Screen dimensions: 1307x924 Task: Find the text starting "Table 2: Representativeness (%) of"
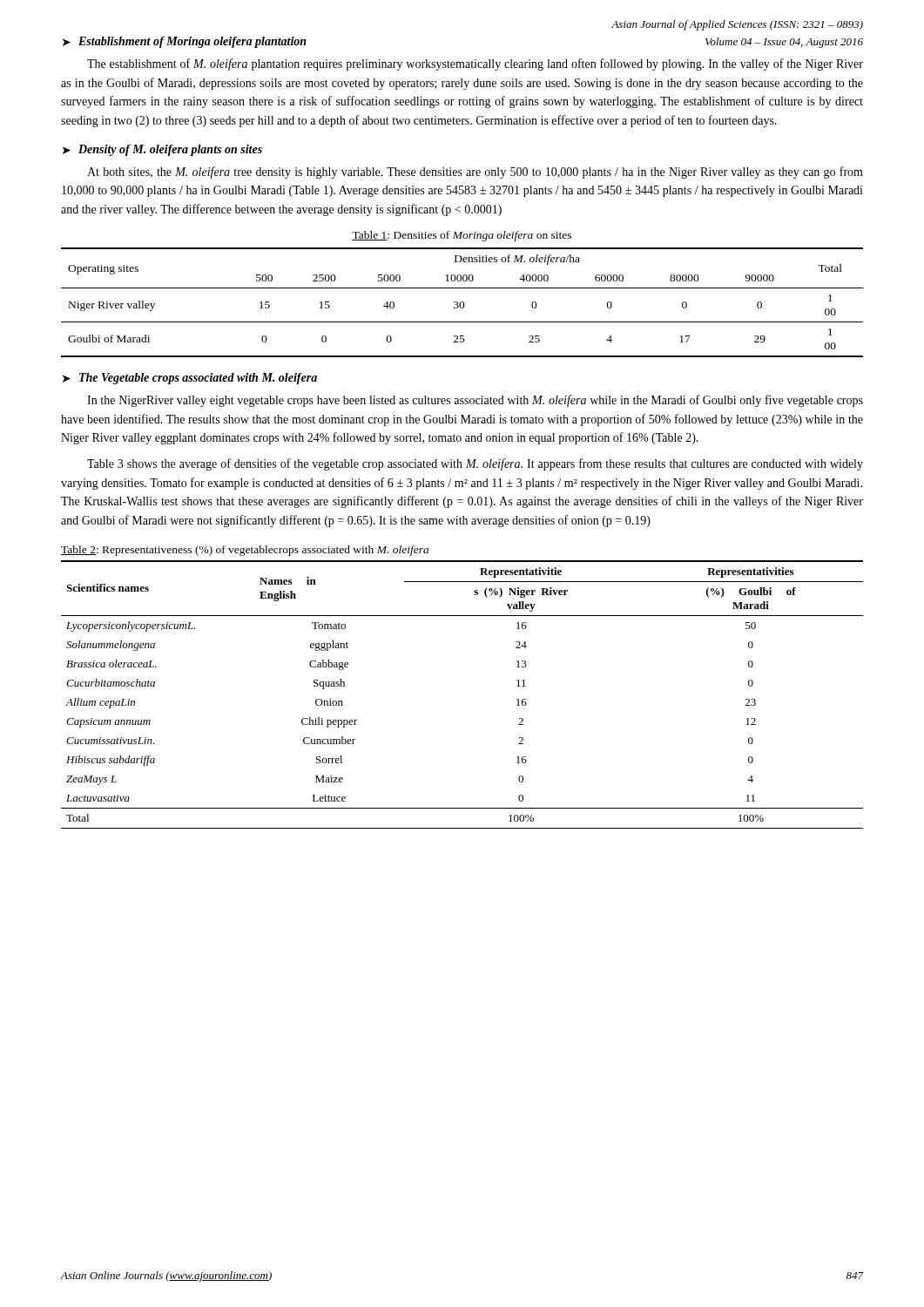pyautogui.click(x=245, y=549)
